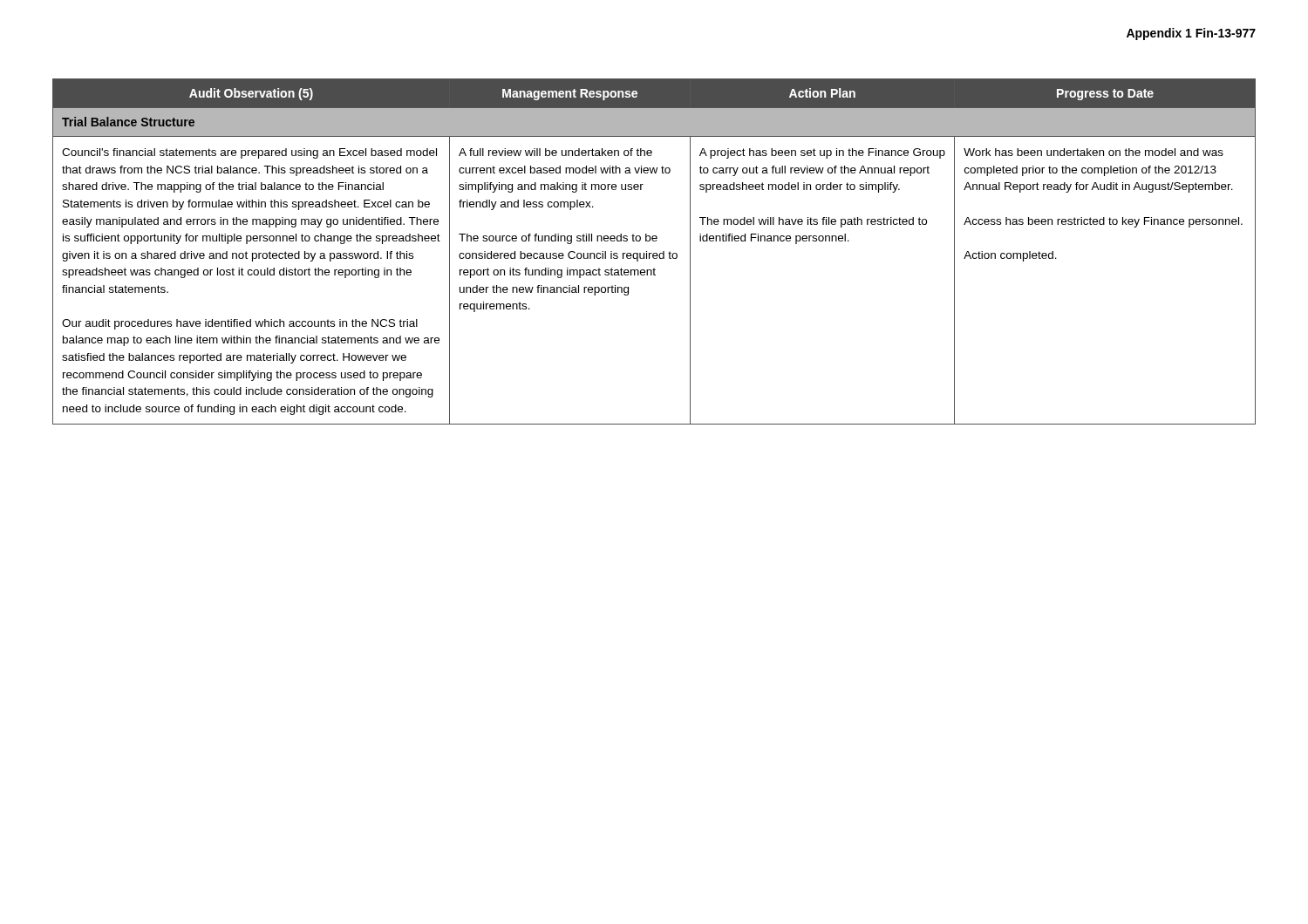Image resolution: width=1308 pixels, height=924 pixels.
Task: Click the table
Action: tap(654, 252)
